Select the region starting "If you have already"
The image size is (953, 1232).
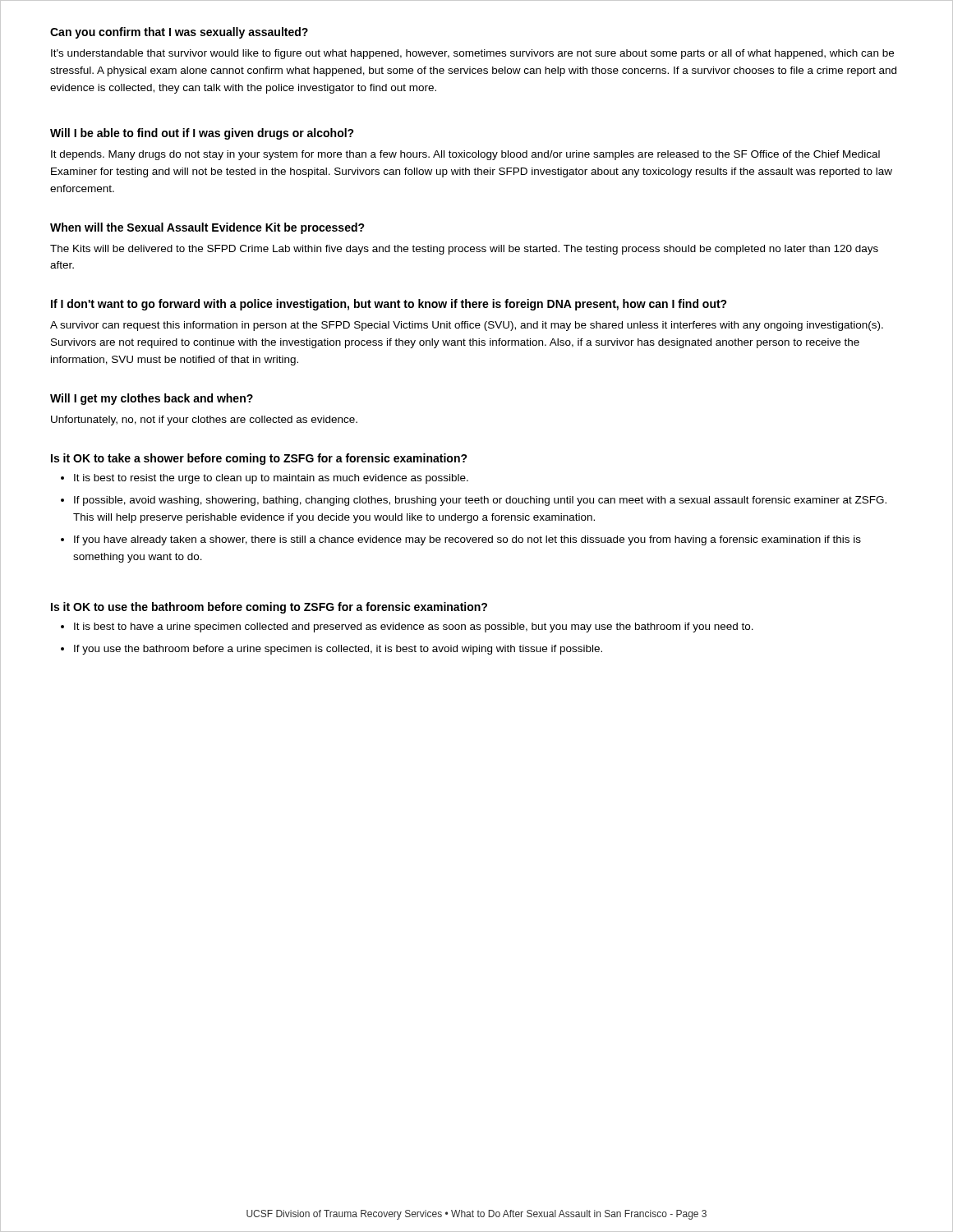click(x=467, y=548)
